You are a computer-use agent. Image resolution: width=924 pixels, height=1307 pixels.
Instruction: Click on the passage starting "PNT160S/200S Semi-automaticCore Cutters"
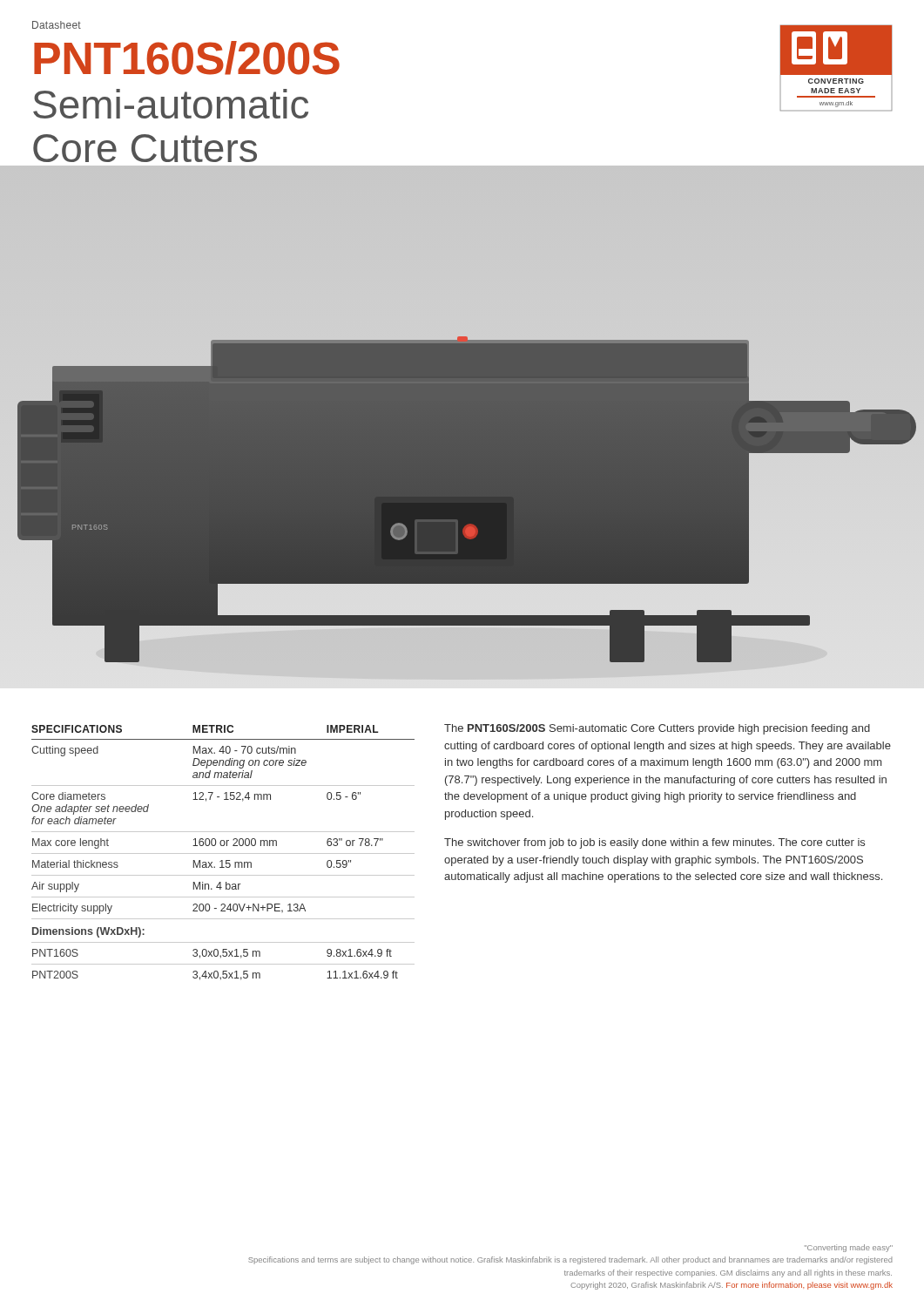240,103
